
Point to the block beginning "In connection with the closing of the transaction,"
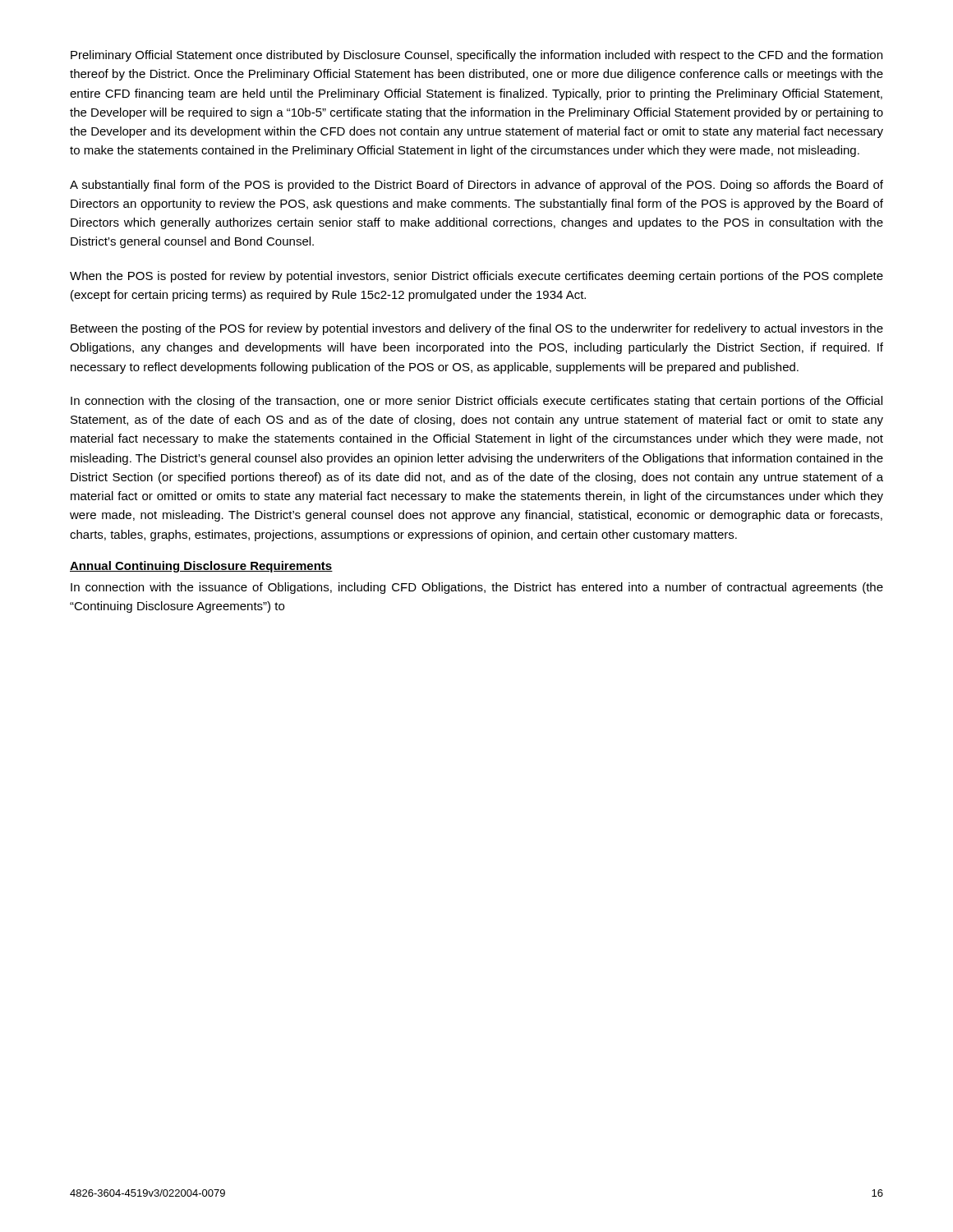click(476, 467)
